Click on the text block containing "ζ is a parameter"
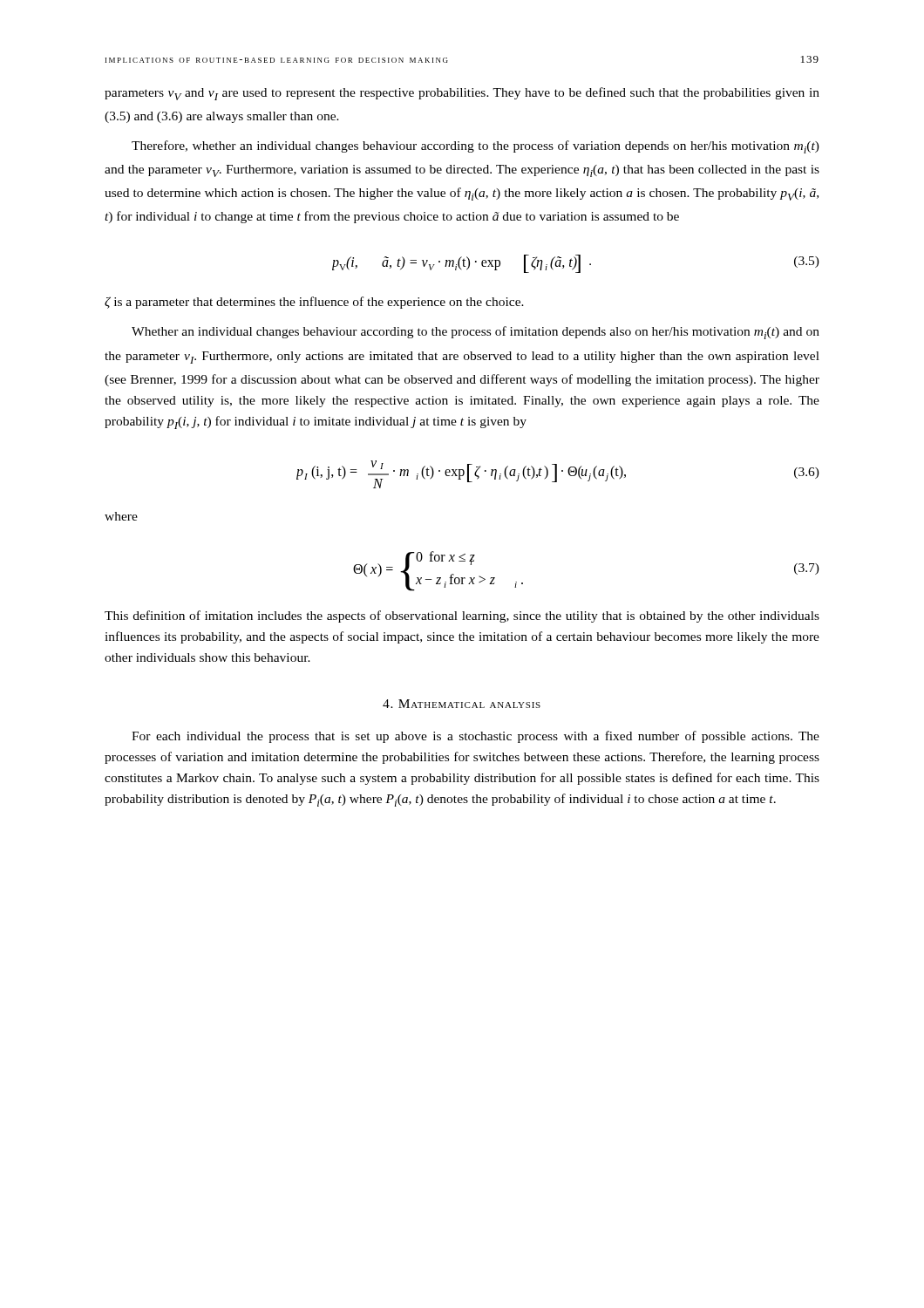 coord(462,363)
